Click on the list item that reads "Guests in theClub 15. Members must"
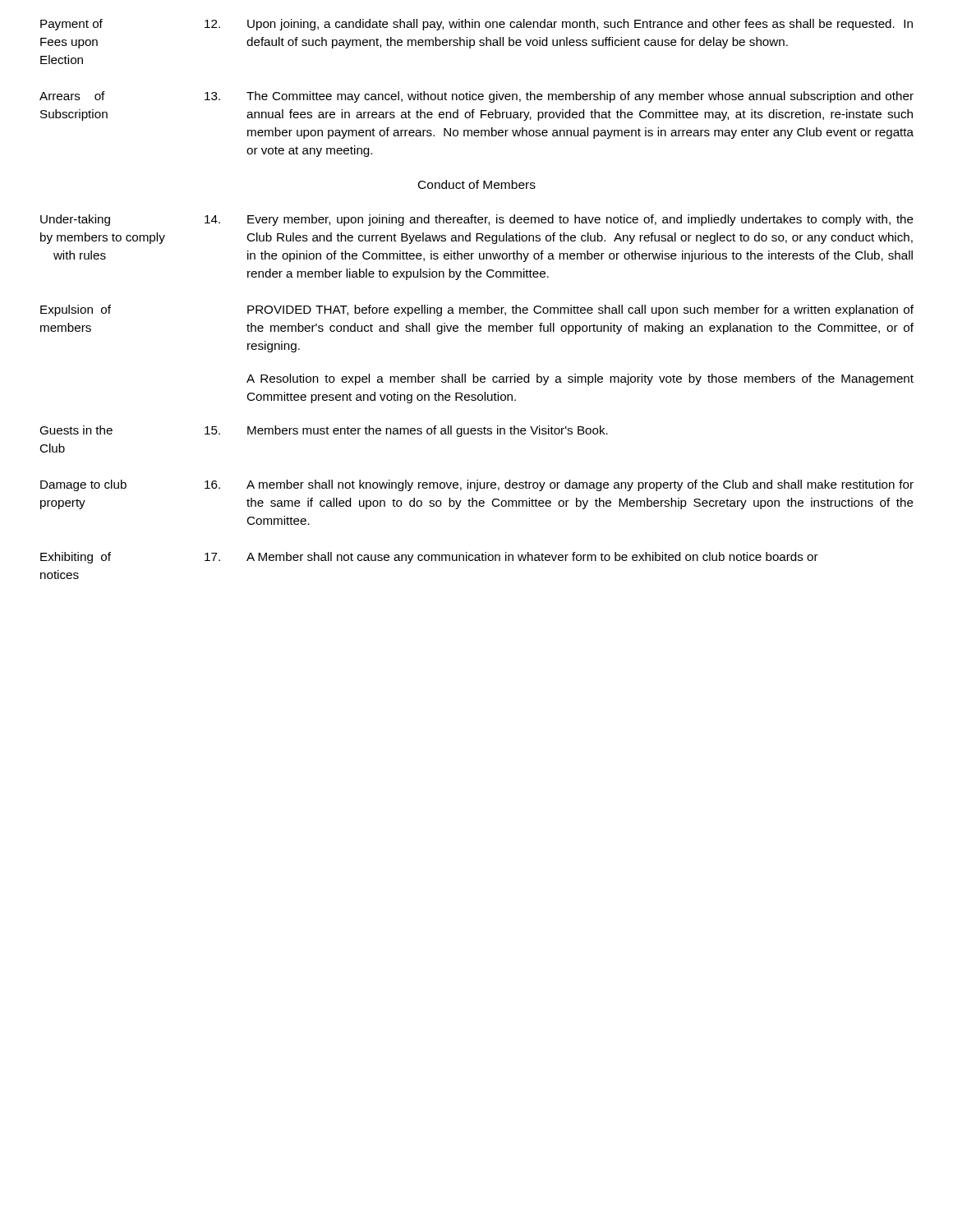Image resolution: width=953 pixels, height=1232 pixels. pyautogui.click(x=476, y=439)
